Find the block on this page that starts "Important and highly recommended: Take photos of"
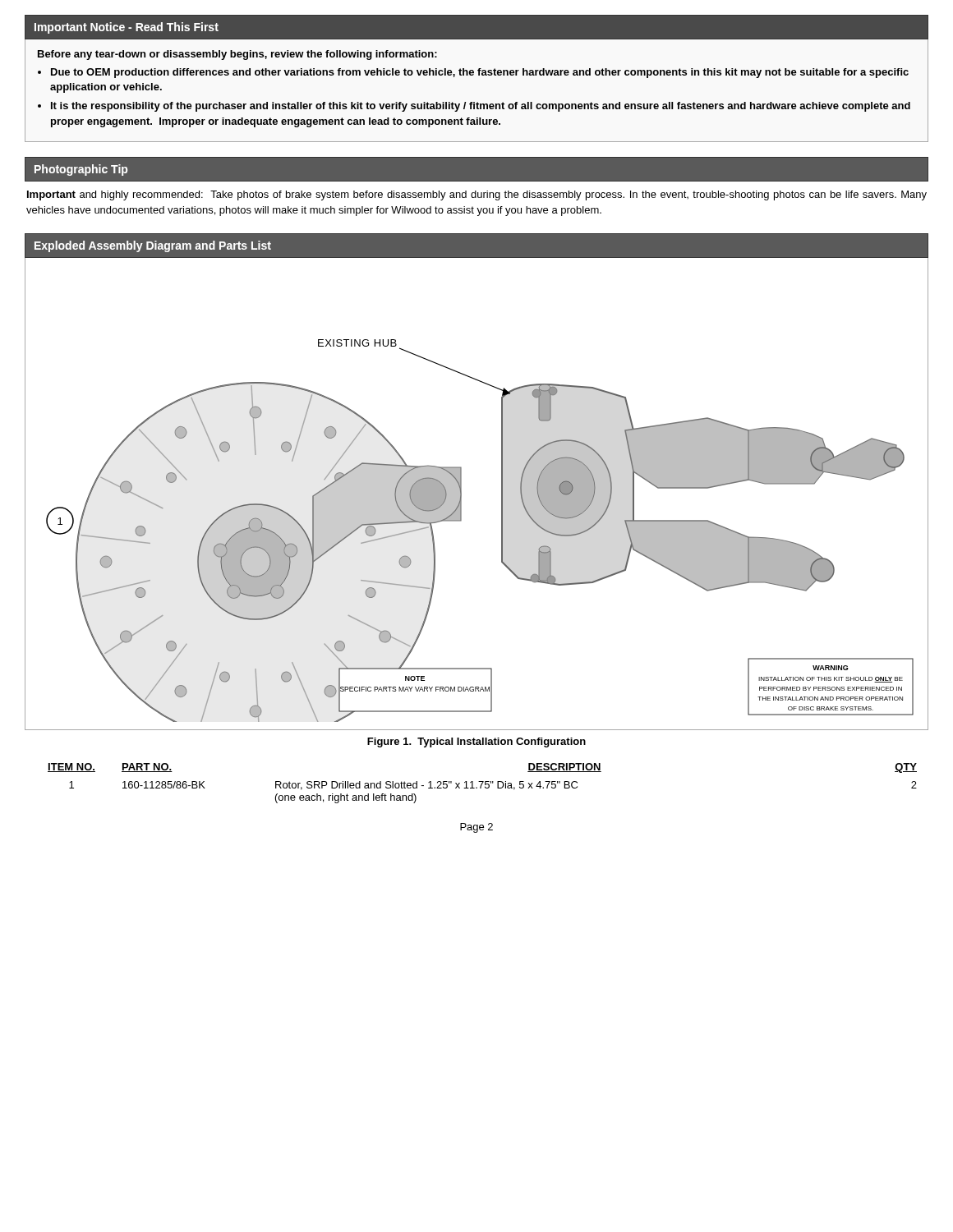 point(476,202)
